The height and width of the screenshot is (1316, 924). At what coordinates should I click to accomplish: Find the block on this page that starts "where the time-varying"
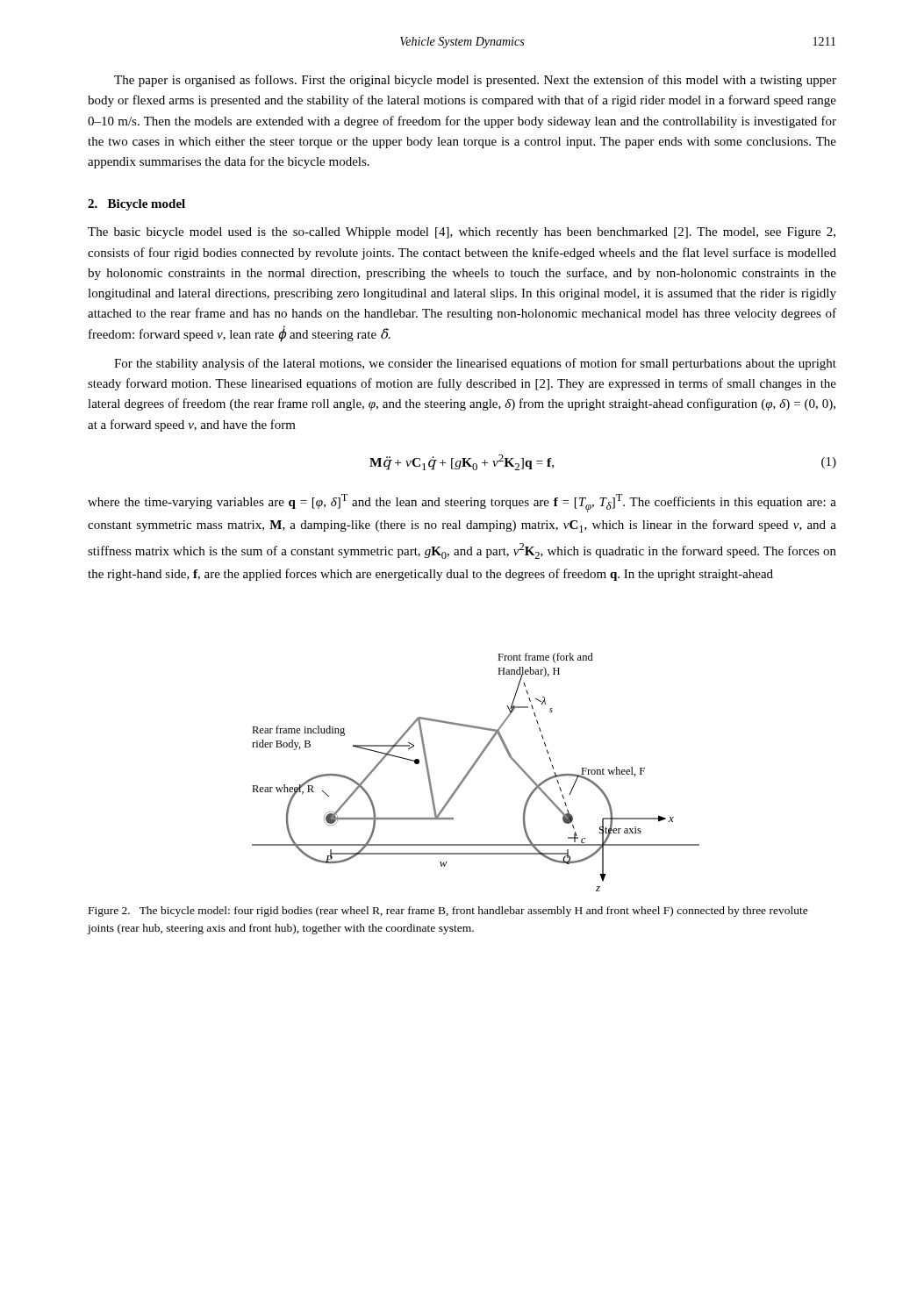tap(462, 537)
